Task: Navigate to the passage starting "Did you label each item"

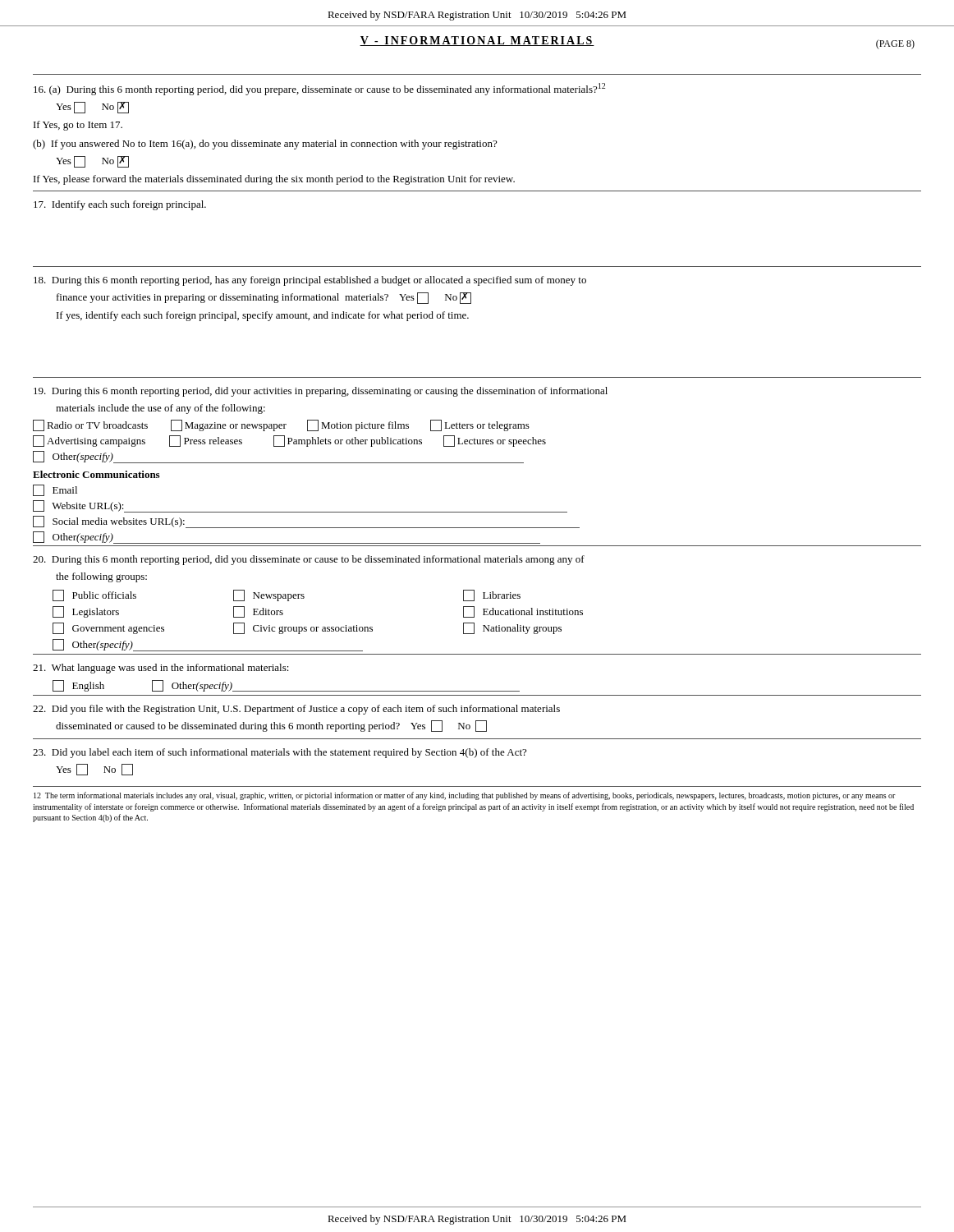Action: (x=477, y=761)
